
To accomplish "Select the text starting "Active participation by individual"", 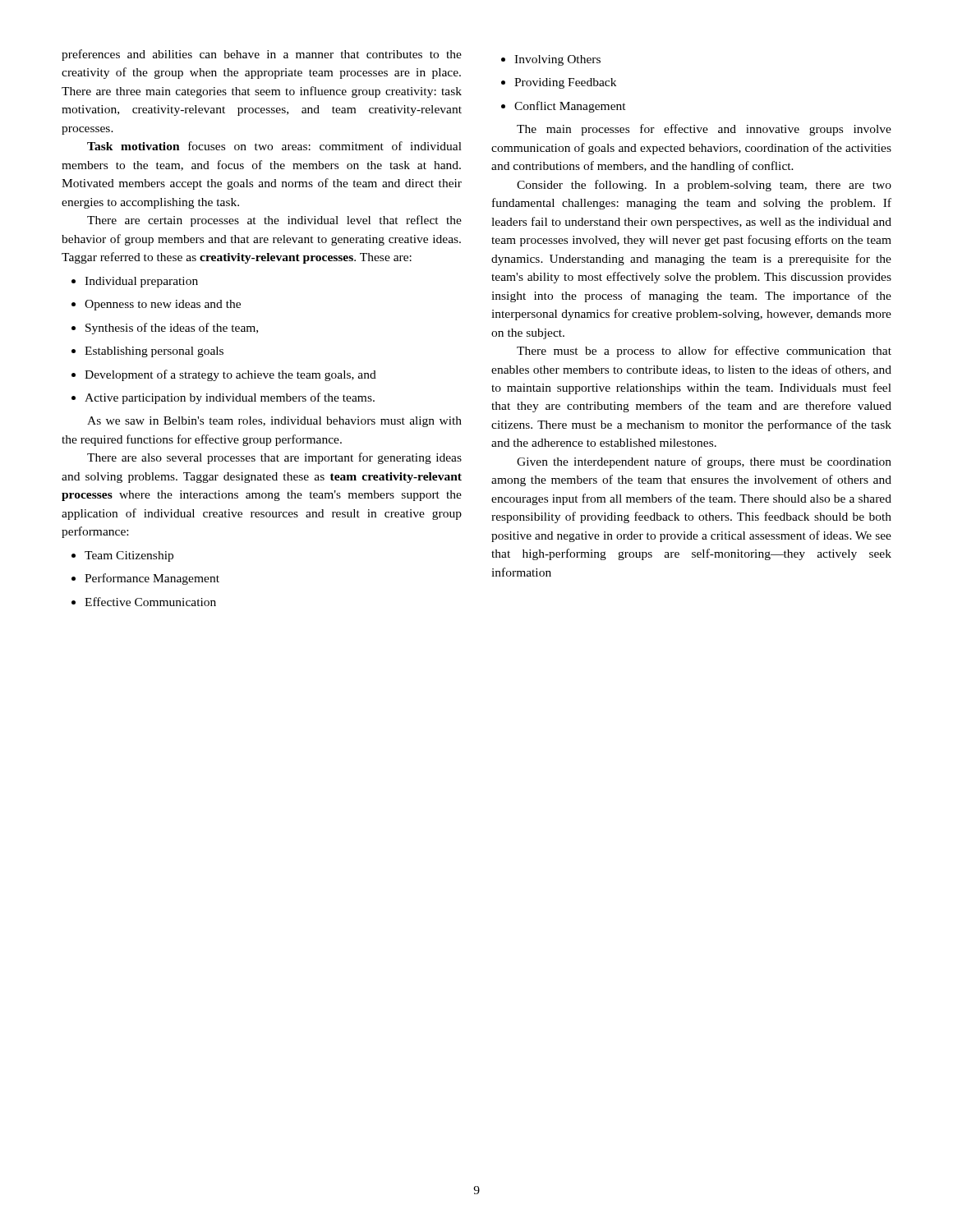I will point(262,398).
